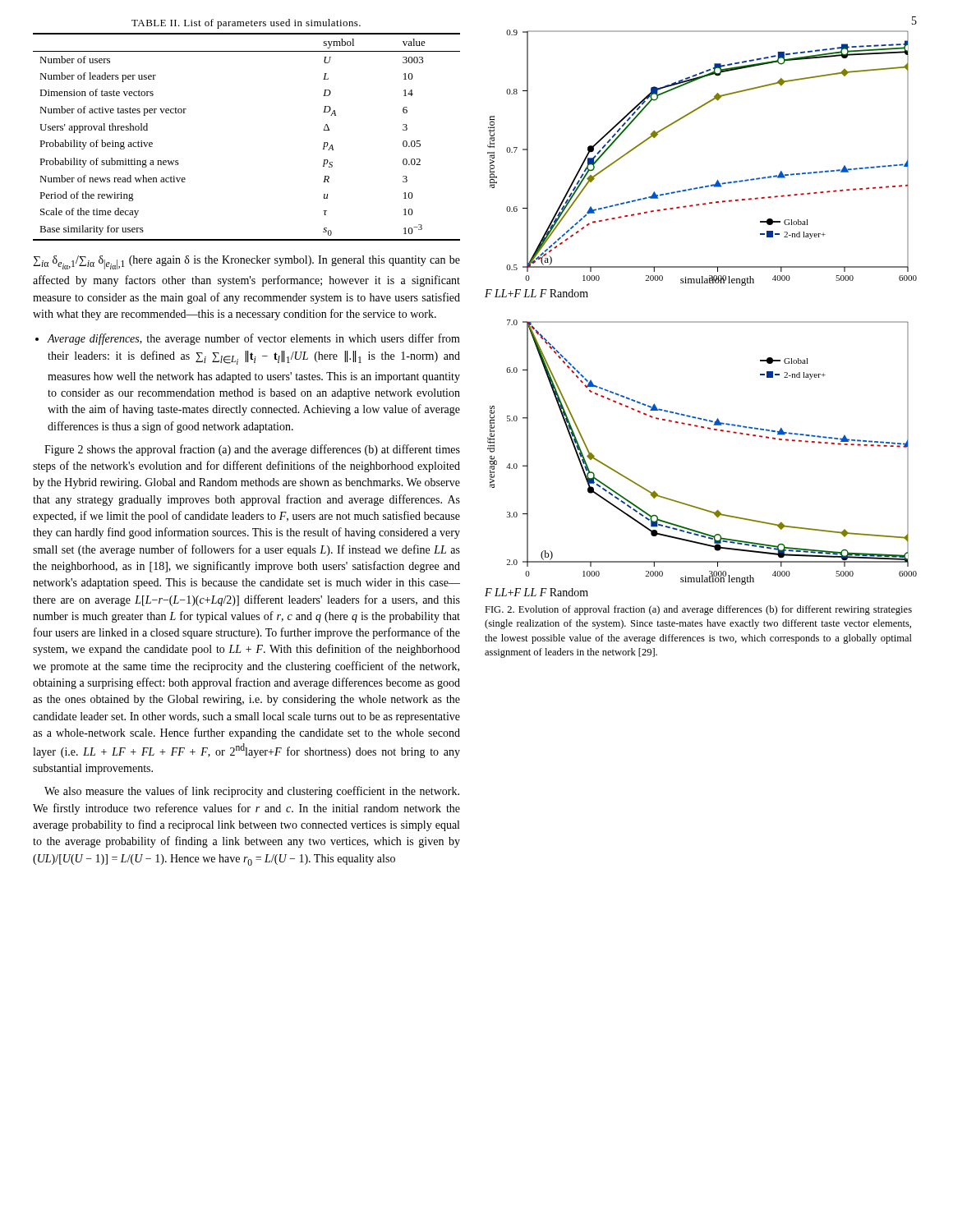Point to the text starting "Average differences, the average number of vector"
The width and height of the screenshot is (953, 1232).
tap(254, 383)
